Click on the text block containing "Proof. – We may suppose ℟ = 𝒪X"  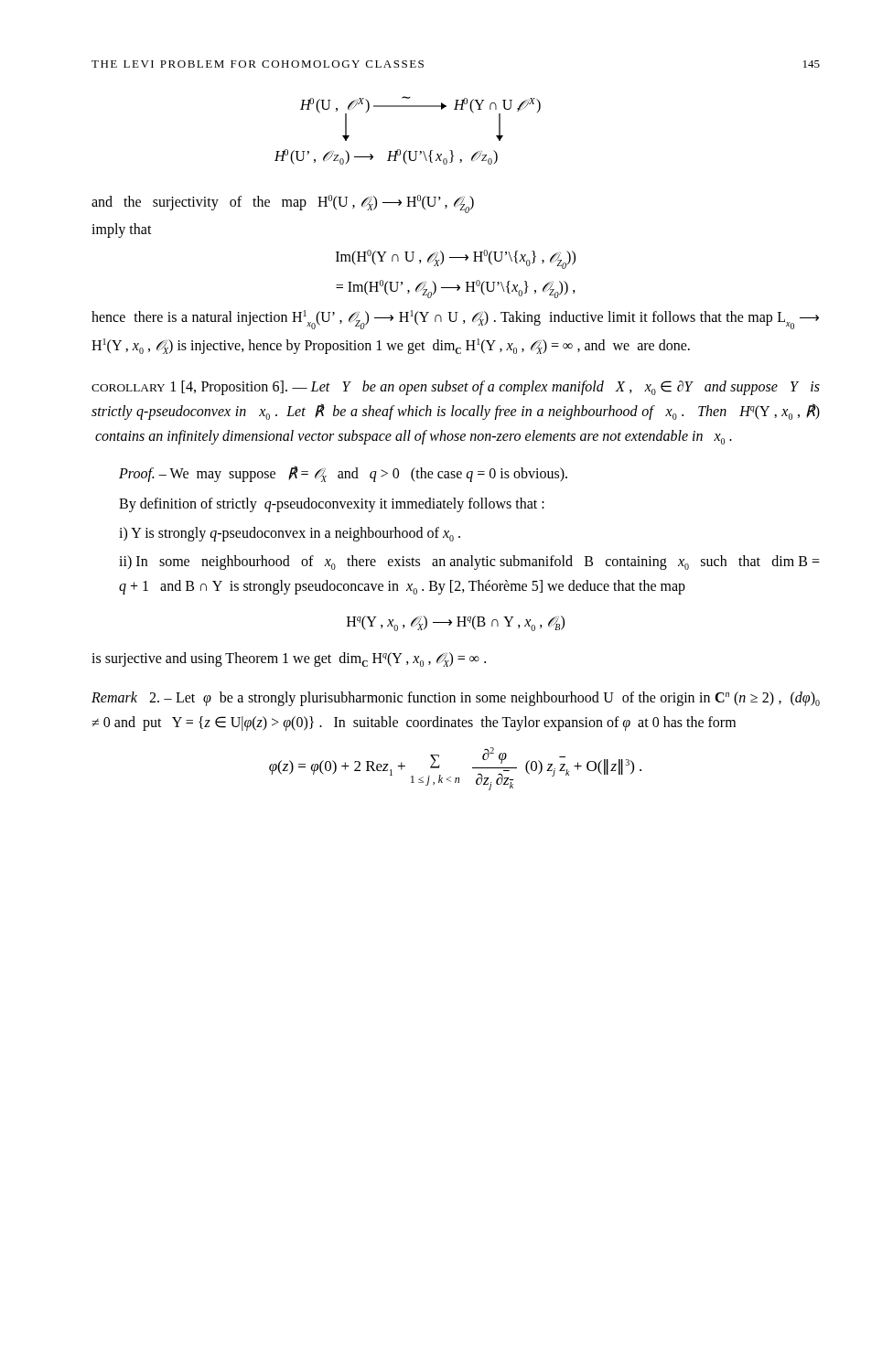(456, 475)
